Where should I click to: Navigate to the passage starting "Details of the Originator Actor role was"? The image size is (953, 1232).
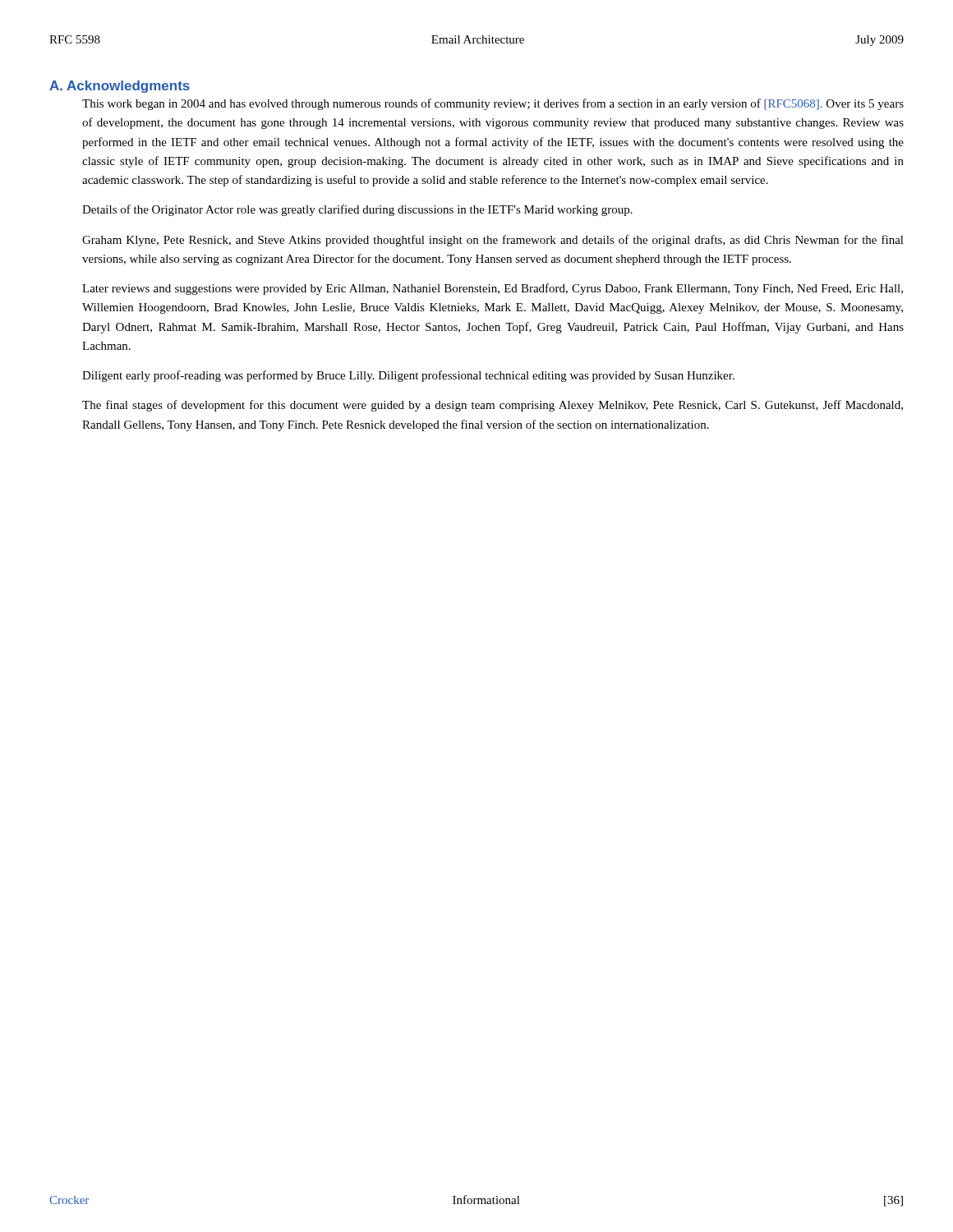coord(358,210)
